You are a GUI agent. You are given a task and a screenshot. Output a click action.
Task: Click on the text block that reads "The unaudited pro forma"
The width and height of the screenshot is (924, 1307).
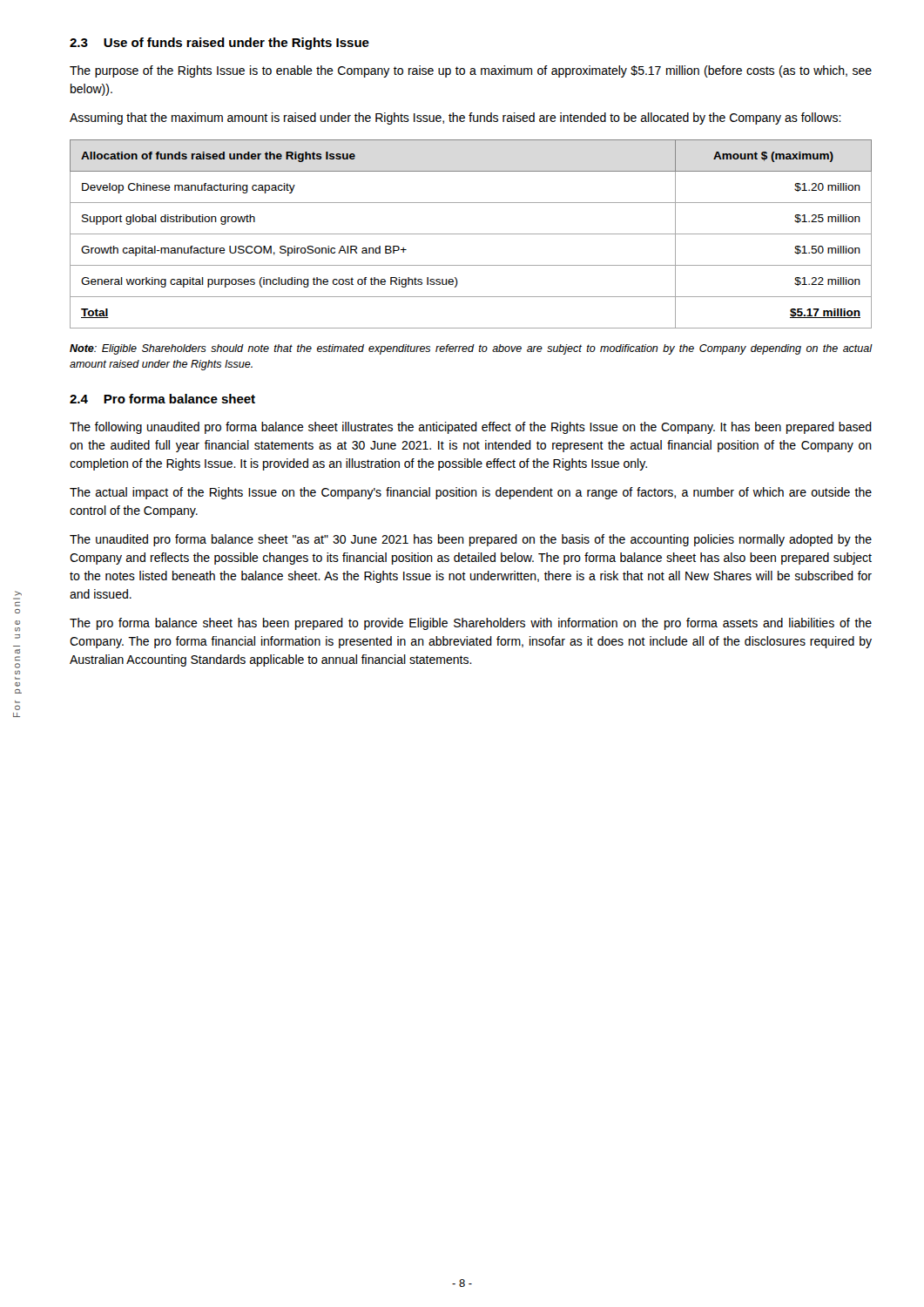[x=471, y=567]
